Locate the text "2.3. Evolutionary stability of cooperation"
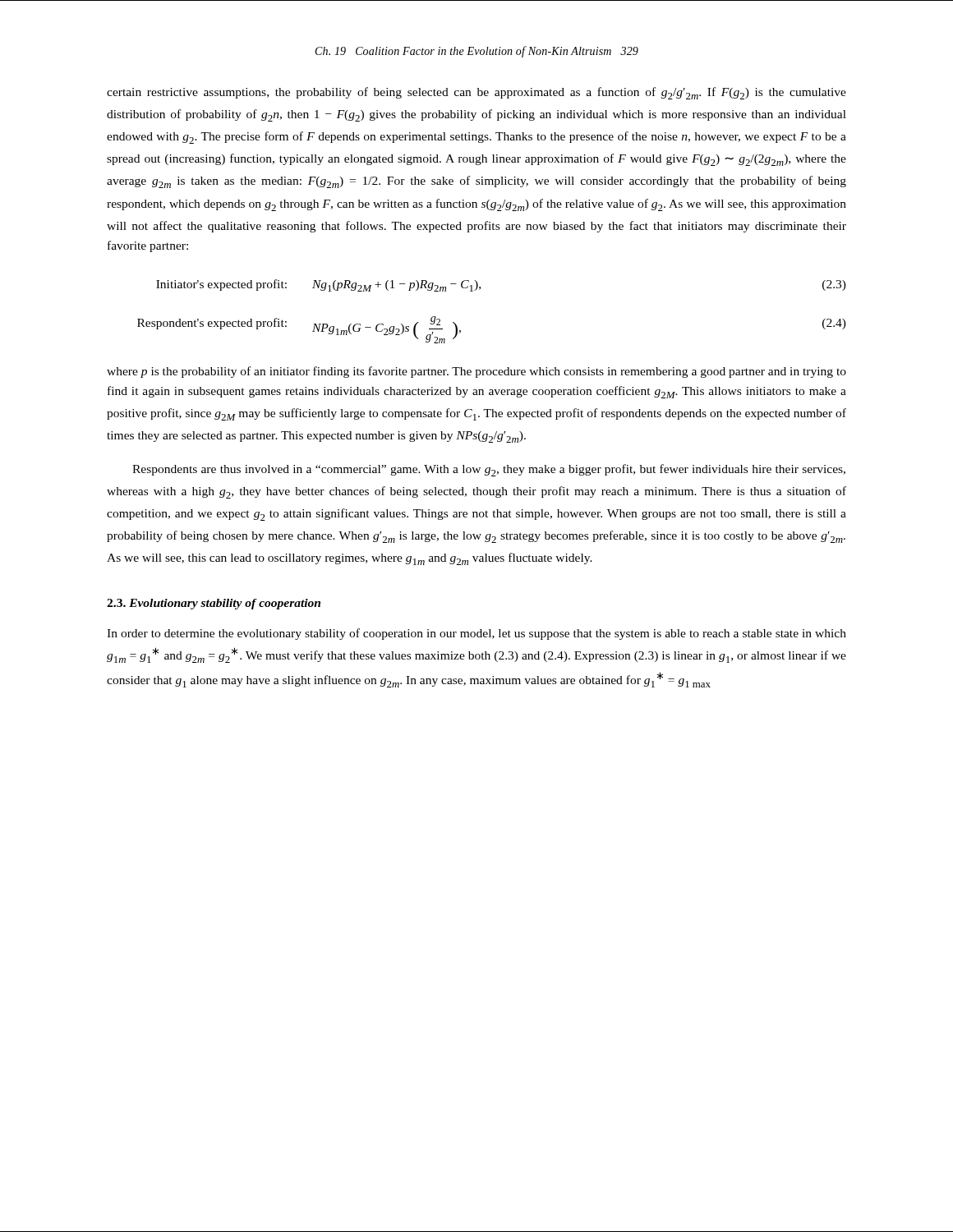The image size is (953, 1232). [214, 604]
